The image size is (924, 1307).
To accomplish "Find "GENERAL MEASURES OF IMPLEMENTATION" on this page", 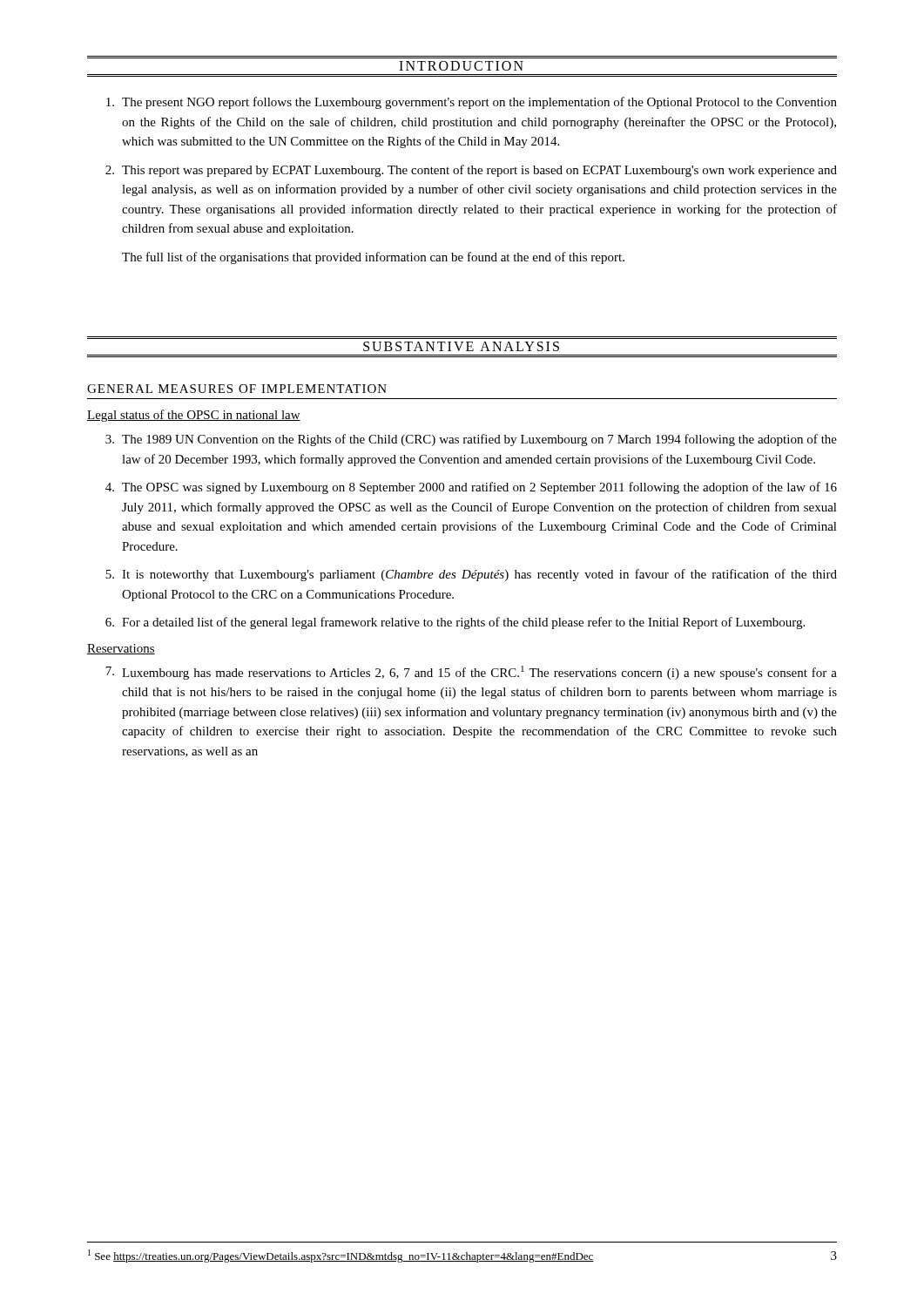I will (x=462, y=390).
